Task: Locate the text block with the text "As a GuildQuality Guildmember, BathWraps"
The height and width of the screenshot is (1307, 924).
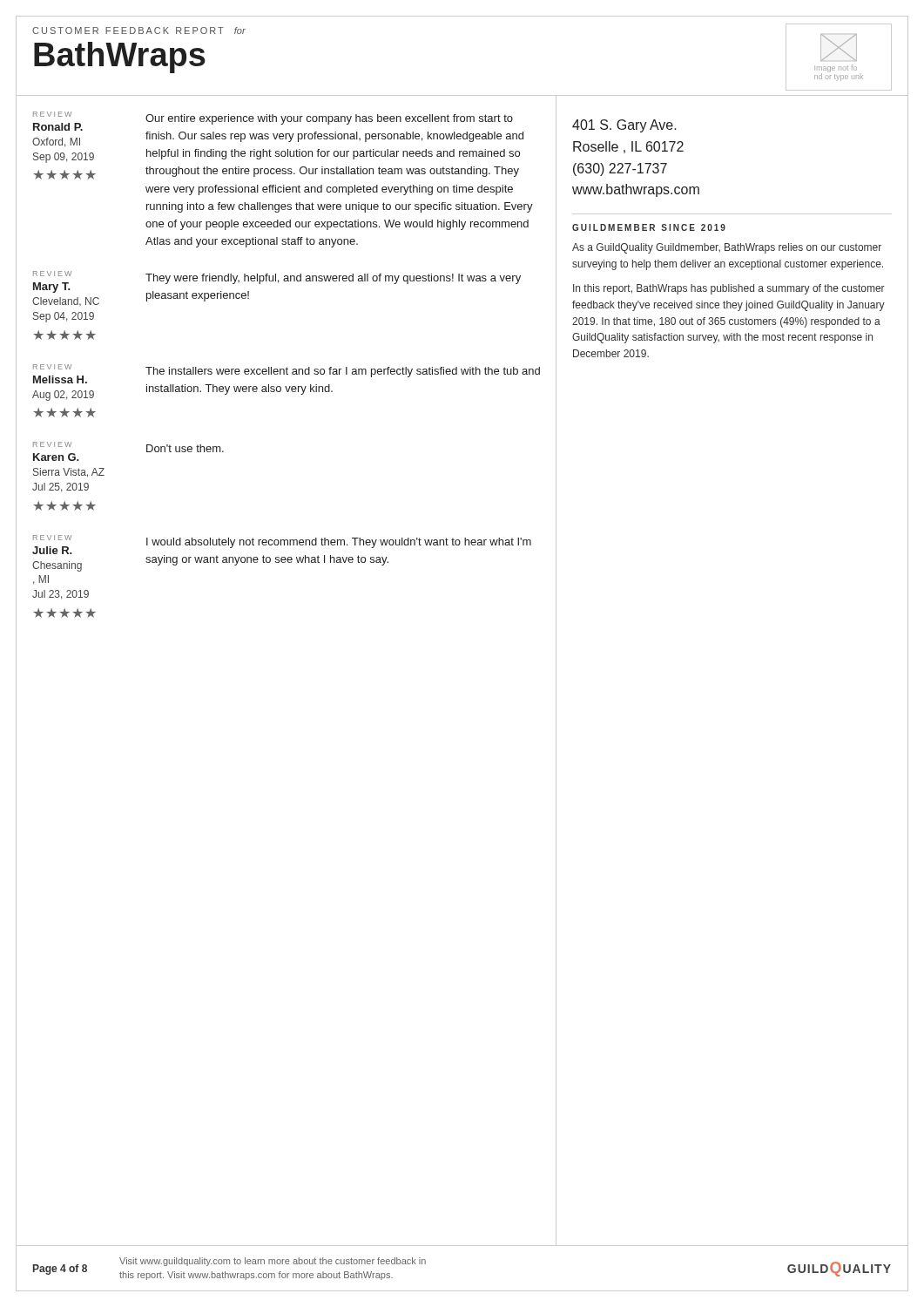Action: pos(728,256)
